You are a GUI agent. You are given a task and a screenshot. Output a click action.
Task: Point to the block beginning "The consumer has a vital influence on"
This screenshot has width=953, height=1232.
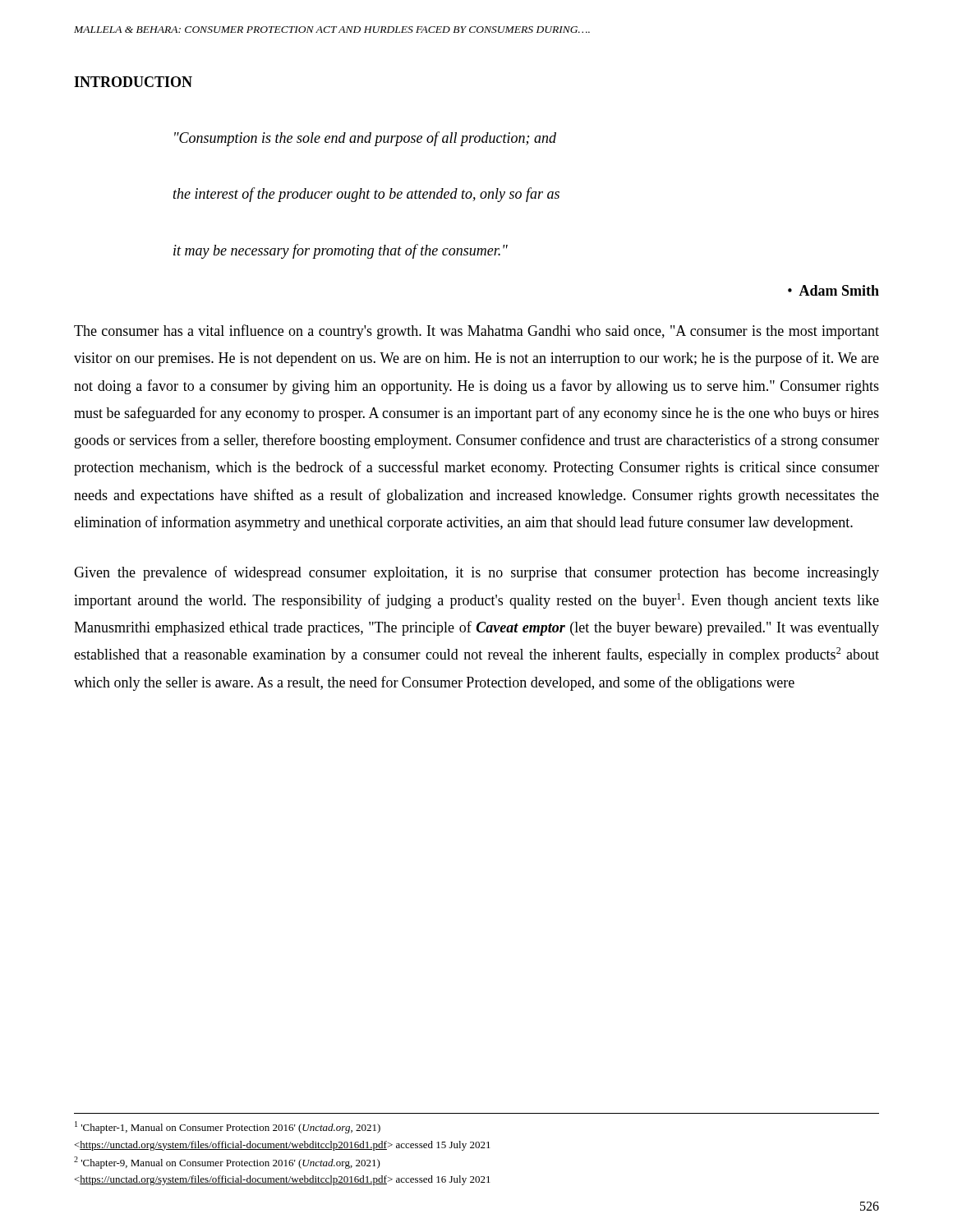coord(476,427)
